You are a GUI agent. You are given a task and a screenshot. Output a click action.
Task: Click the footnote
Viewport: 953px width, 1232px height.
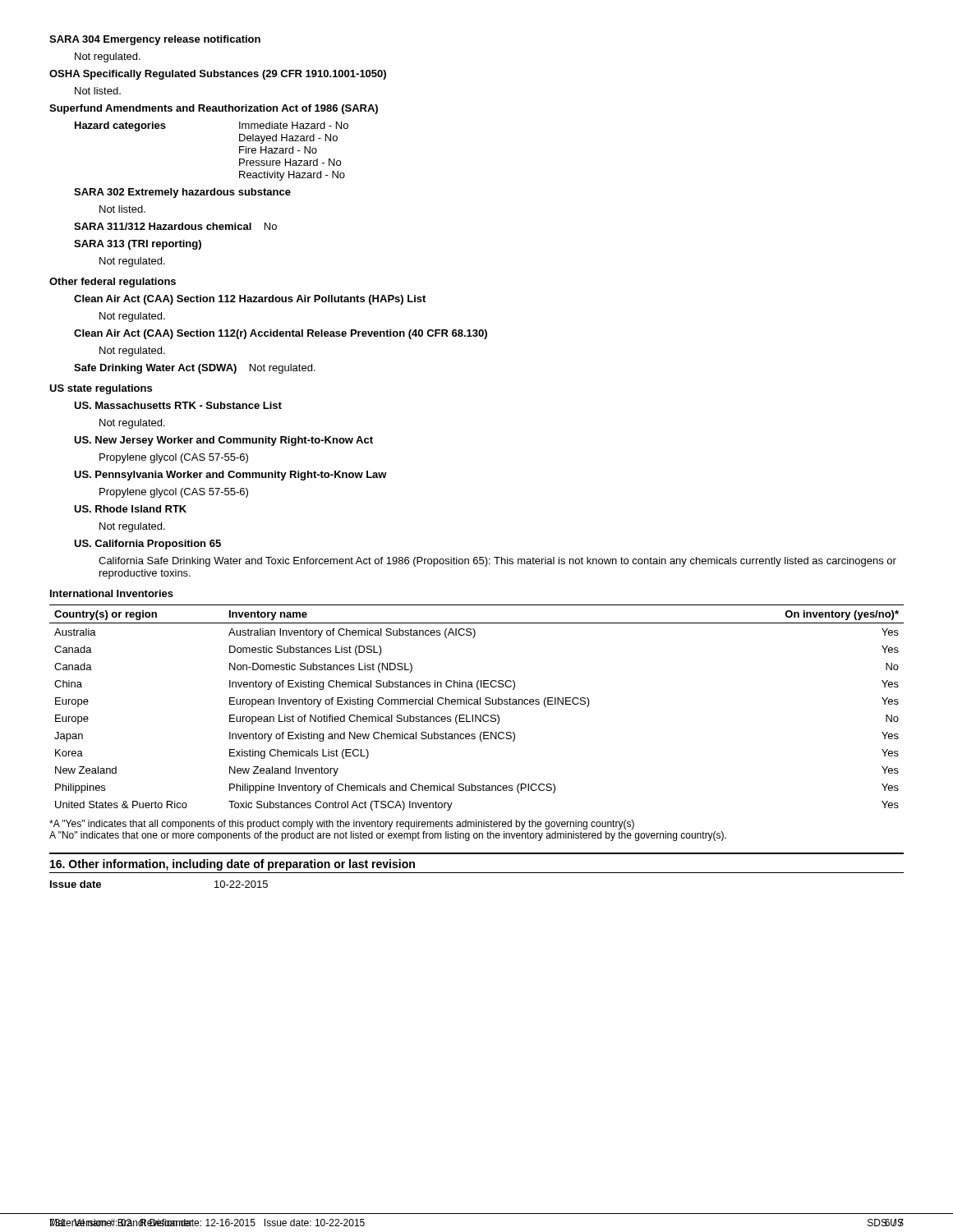(x=388, y=830)
